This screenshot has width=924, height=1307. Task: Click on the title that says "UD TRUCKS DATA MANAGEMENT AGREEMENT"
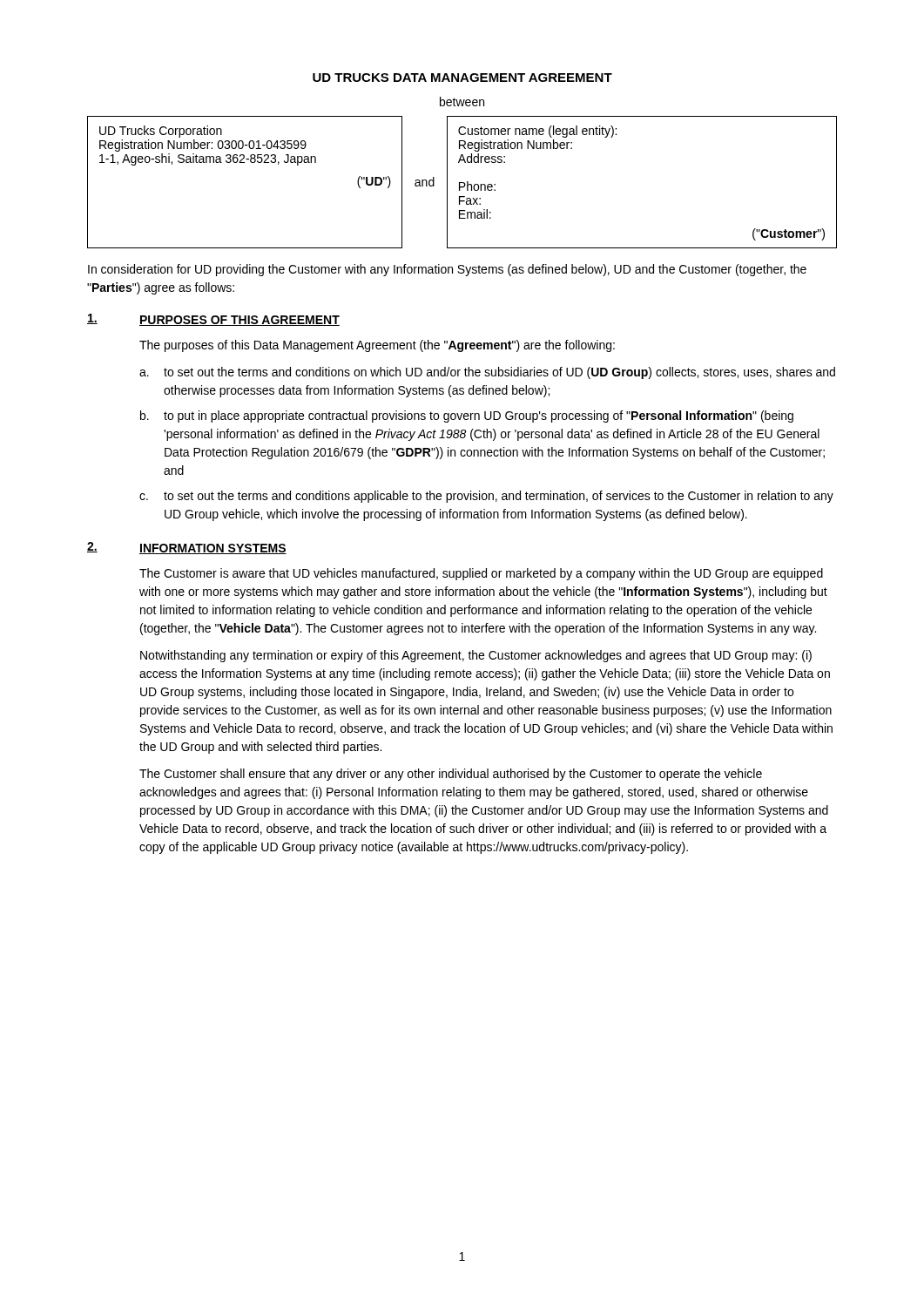tap(462, 77)
